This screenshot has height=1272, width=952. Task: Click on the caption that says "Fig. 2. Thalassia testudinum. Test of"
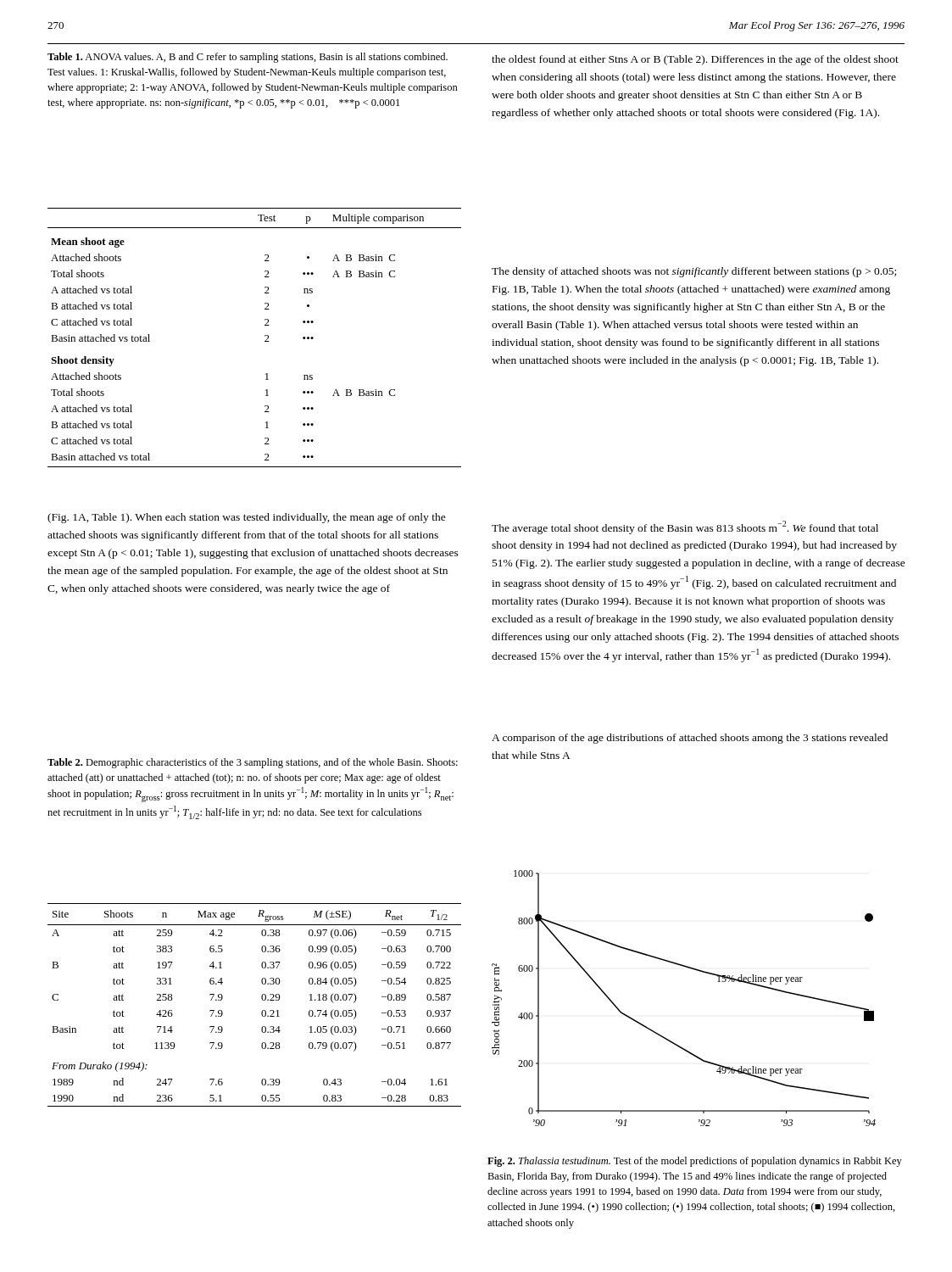[x=695, y=1192]
